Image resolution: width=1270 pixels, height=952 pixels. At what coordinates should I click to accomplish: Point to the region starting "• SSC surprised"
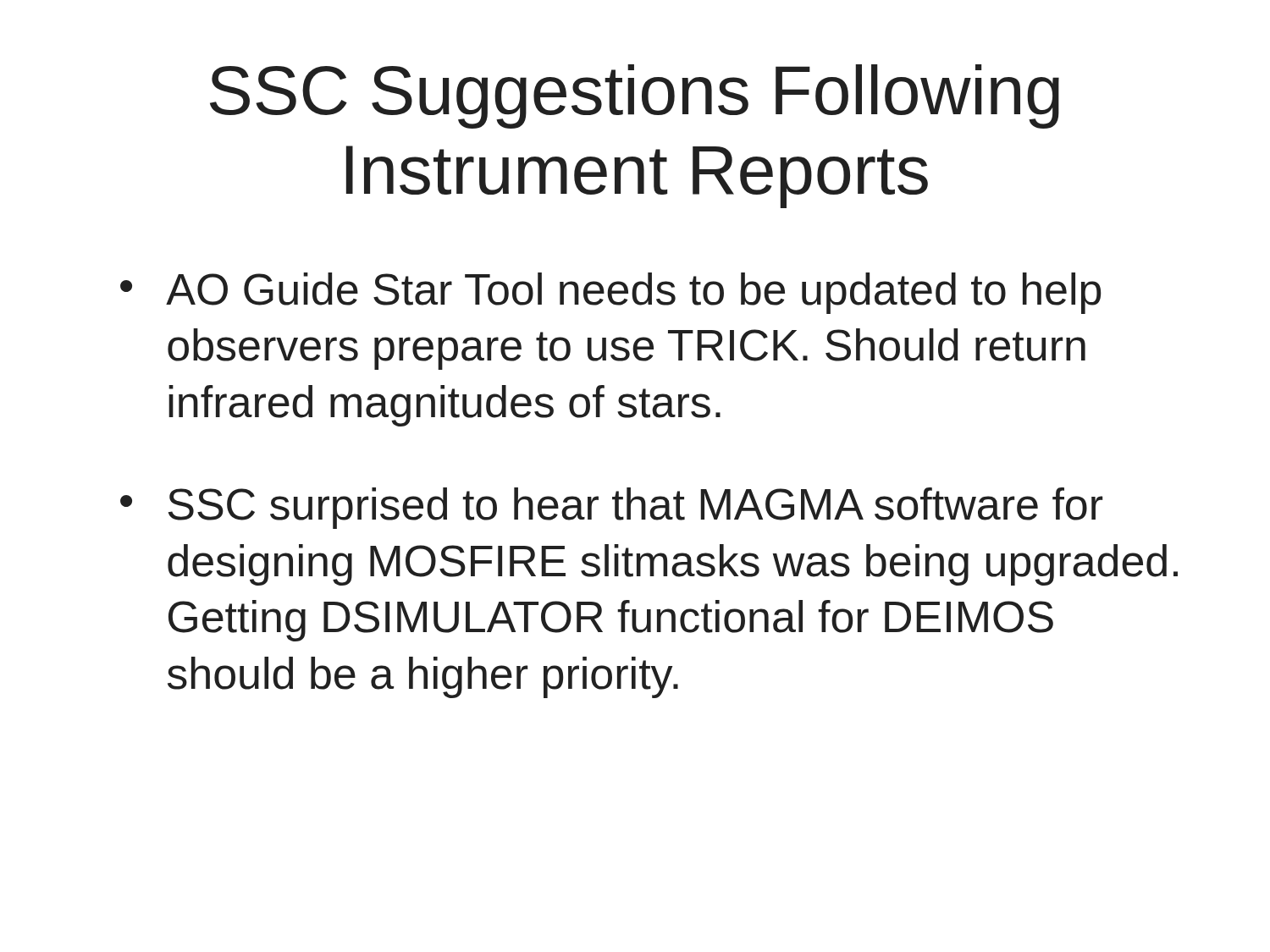click(652, 589)
